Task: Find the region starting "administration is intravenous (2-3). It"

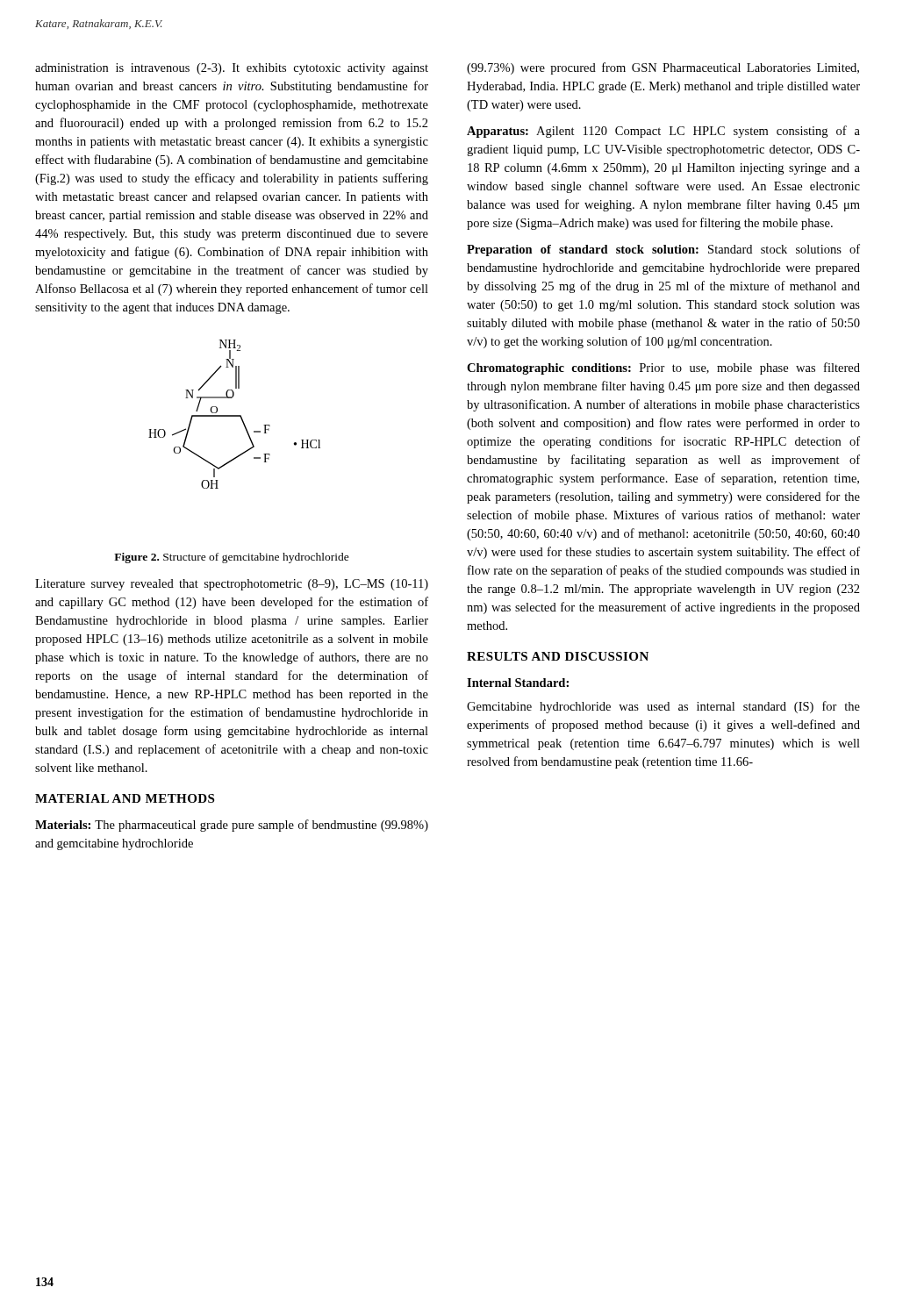Action: [x=232, y=188]
